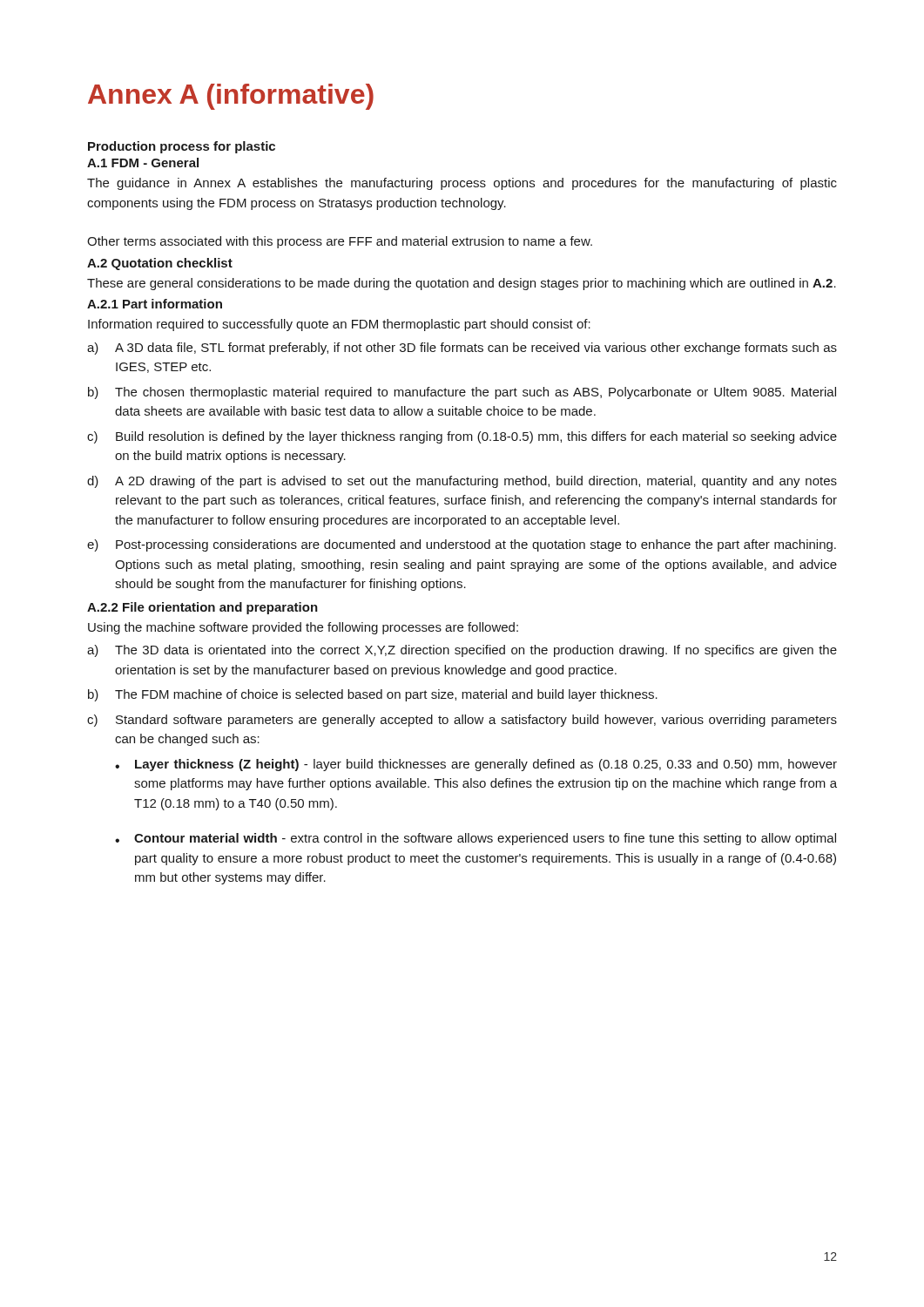This screenshot has height=1307, width=924.
Task: Select the list item with the text "• Contour material width - extra control"
Action: point(476,858)
